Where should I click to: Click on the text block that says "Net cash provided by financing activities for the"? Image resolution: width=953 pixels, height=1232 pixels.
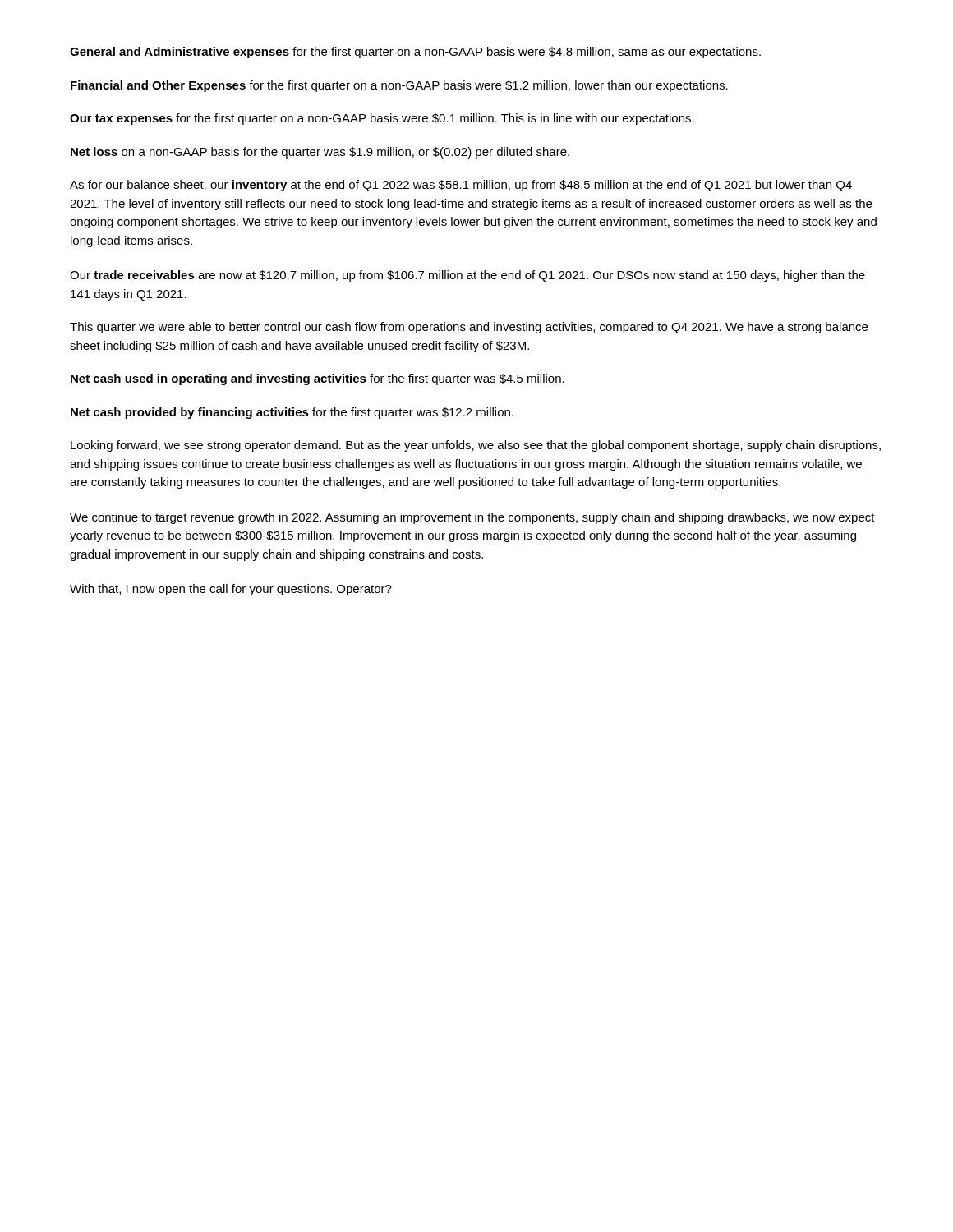(x=292, y=411)
